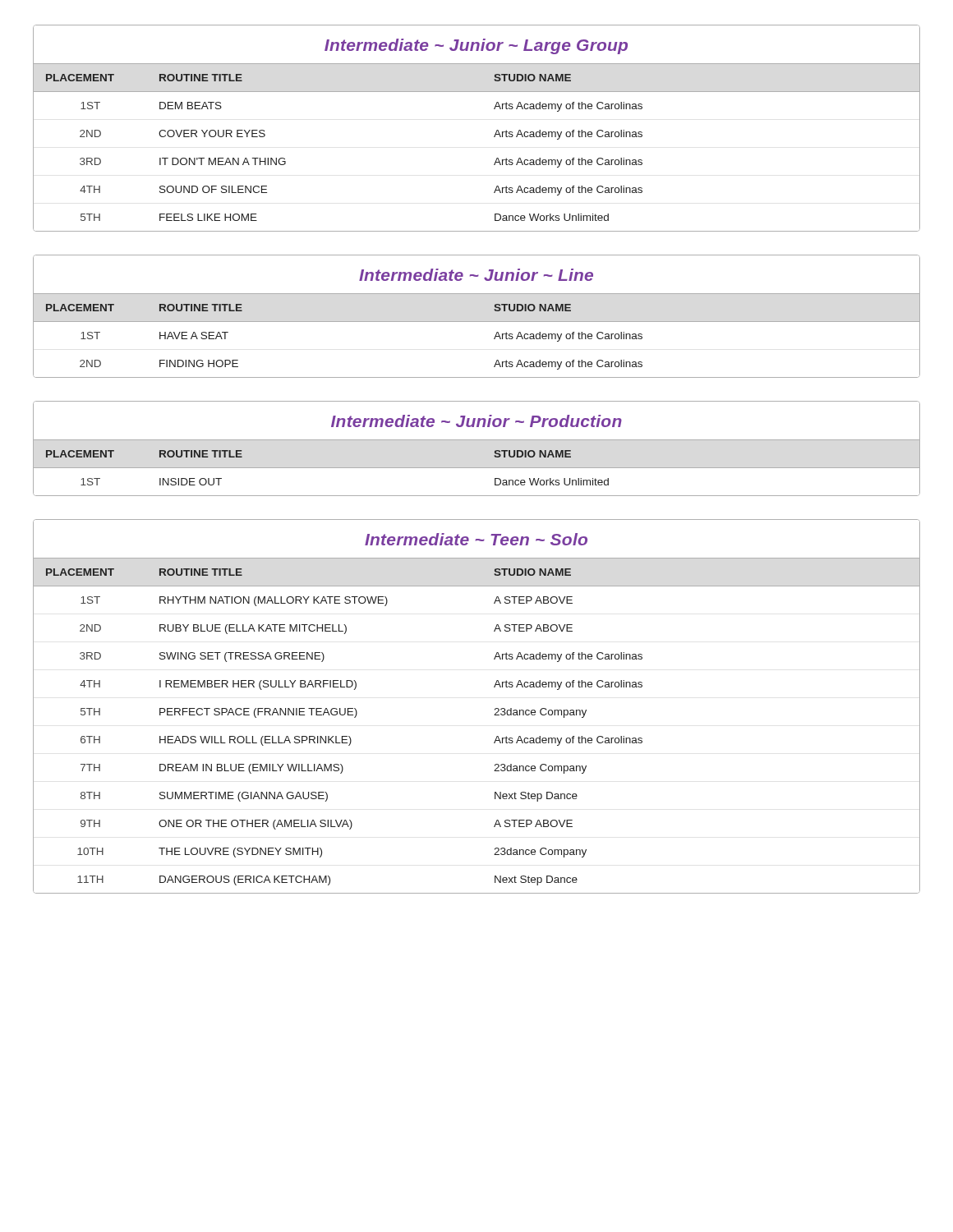Click on the table containing "A STEP ABOVE"
This screenshot has width=953, height=1232.
[476, 725]
